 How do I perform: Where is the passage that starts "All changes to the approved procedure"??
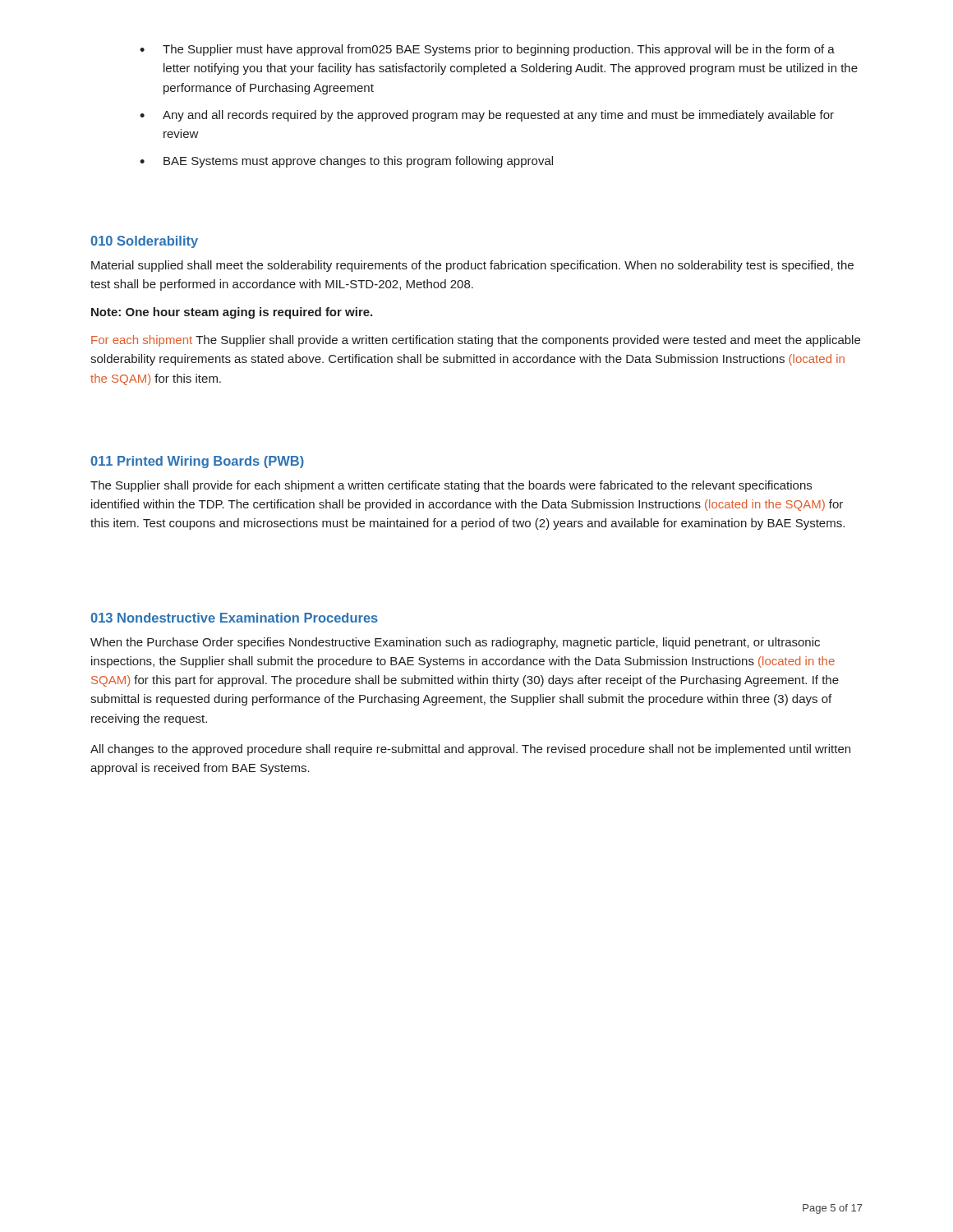coord(471,758)
